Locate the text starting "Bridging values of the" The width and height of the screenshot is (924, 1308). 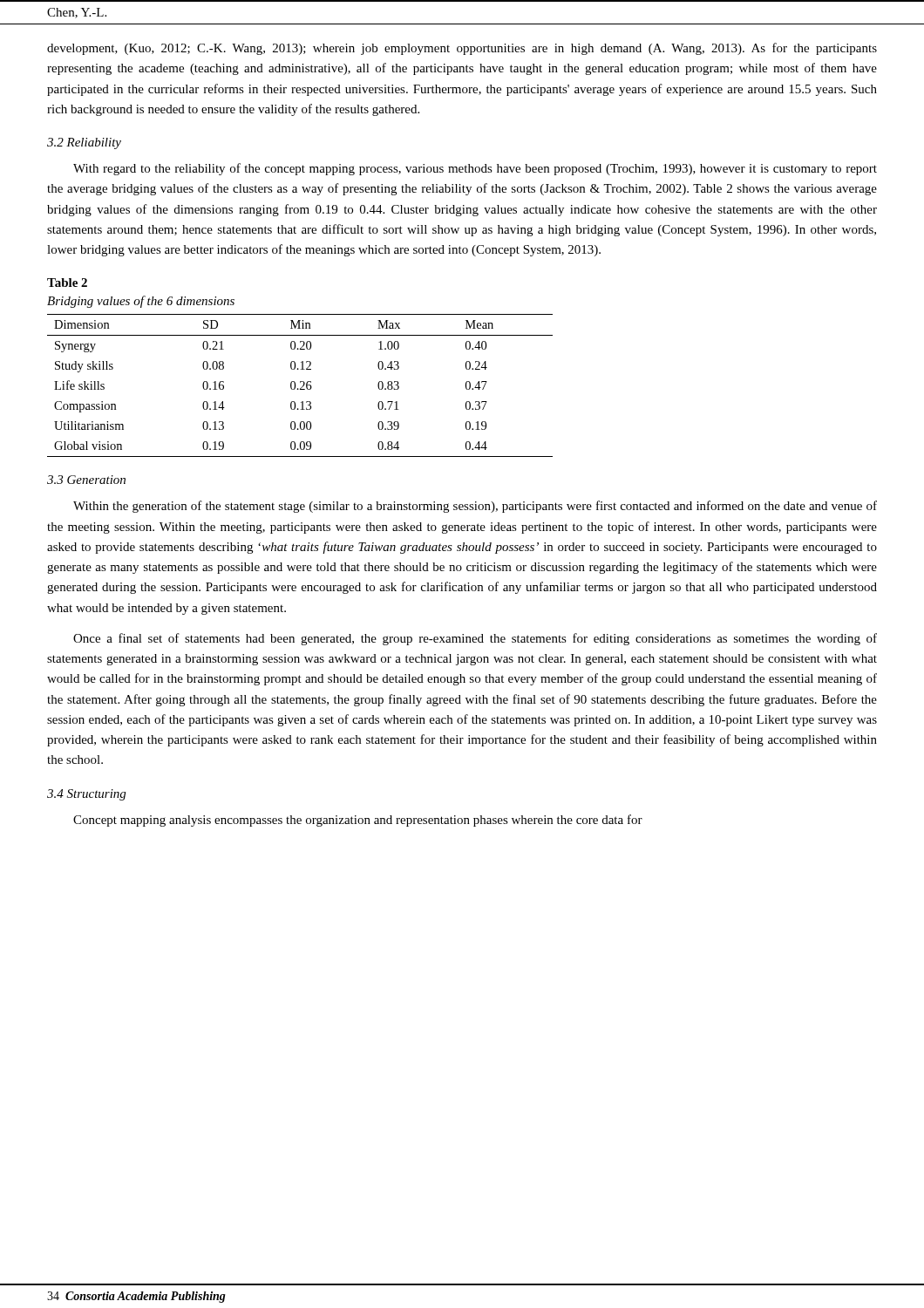[141, 301]
